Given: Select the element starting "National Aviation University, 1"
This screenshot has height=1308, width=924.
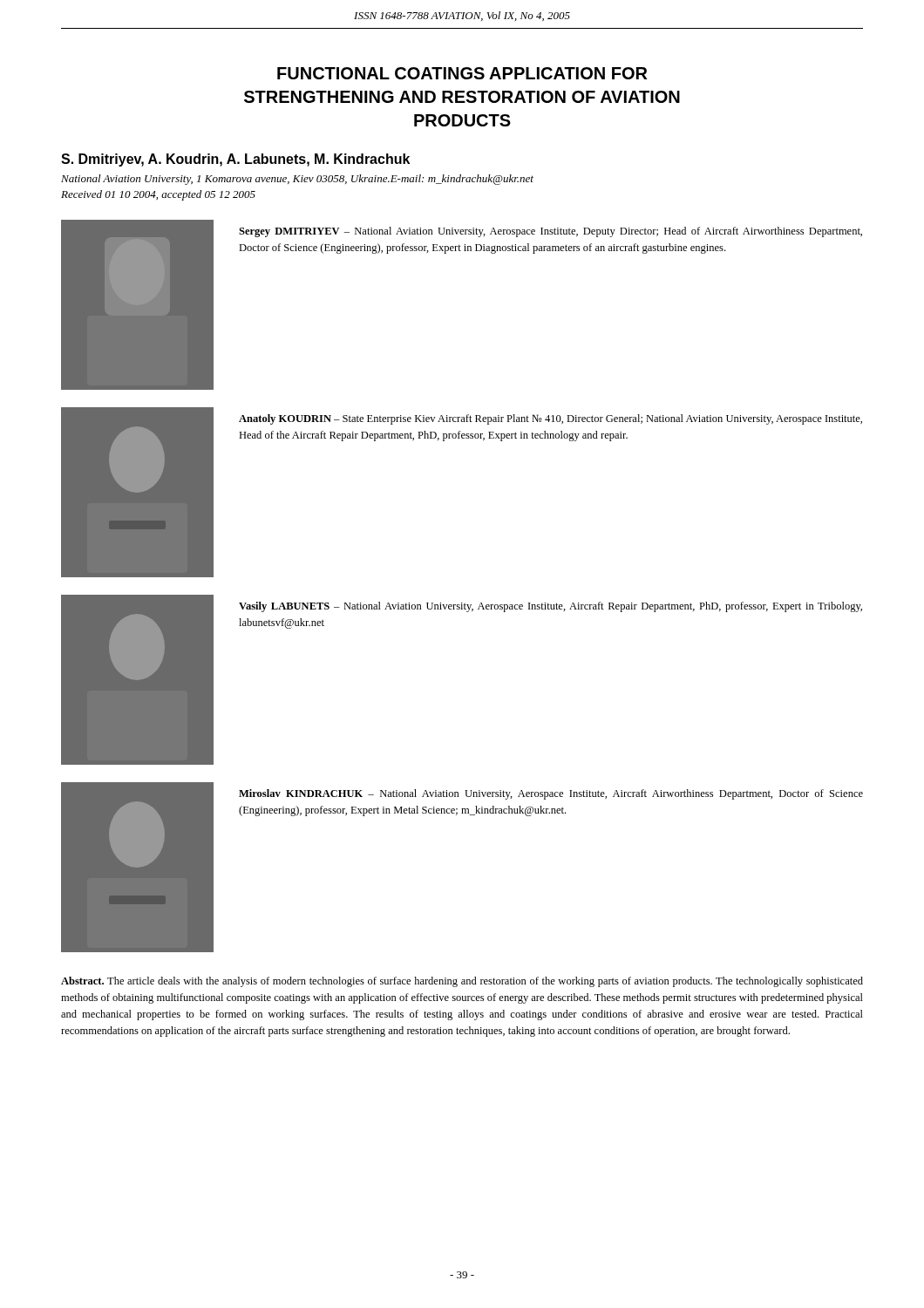Looking at the screenshot, I should 297,186.
